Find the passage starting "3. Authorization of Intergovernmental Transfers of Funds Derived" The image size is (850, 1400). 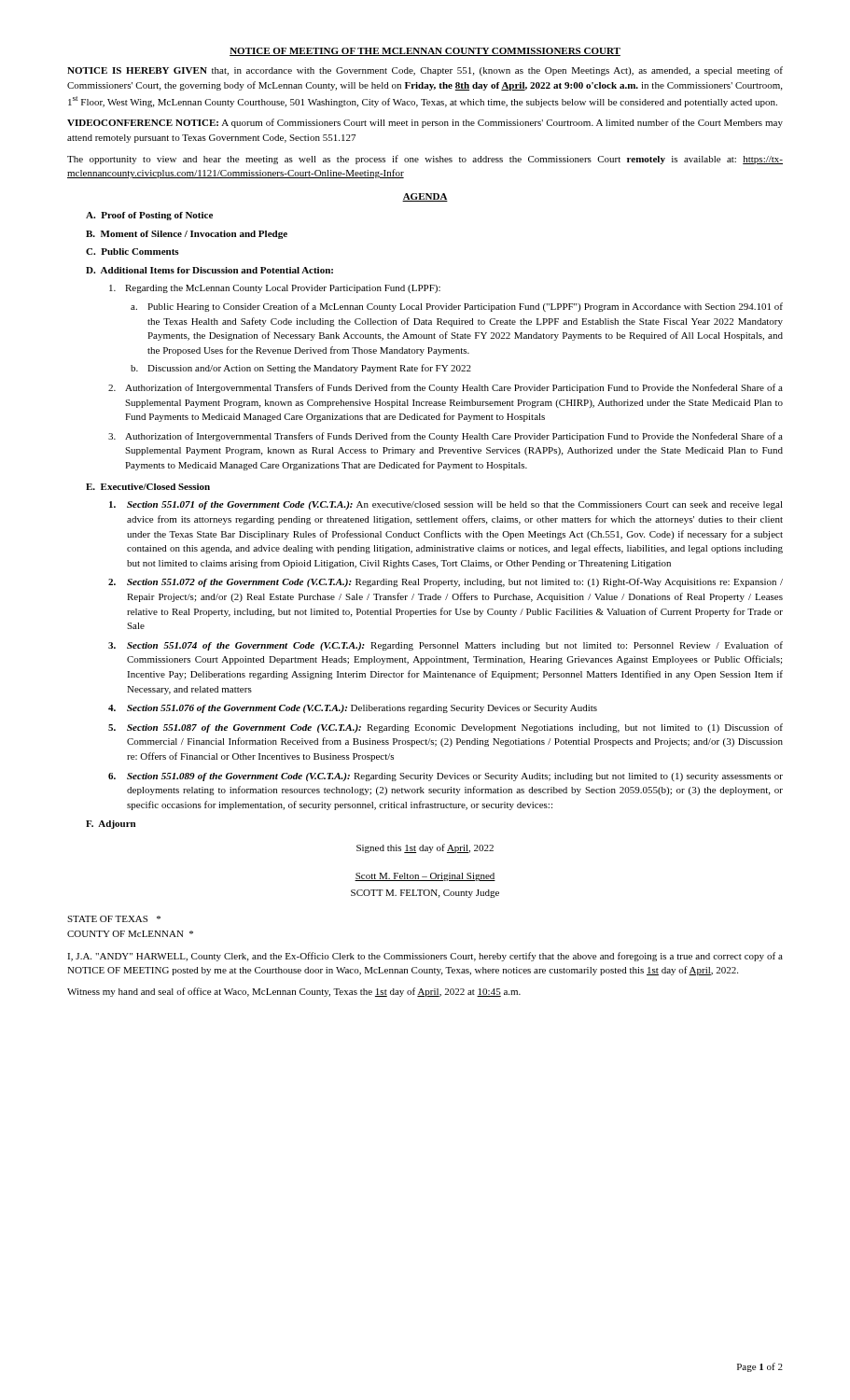(446, 451)
